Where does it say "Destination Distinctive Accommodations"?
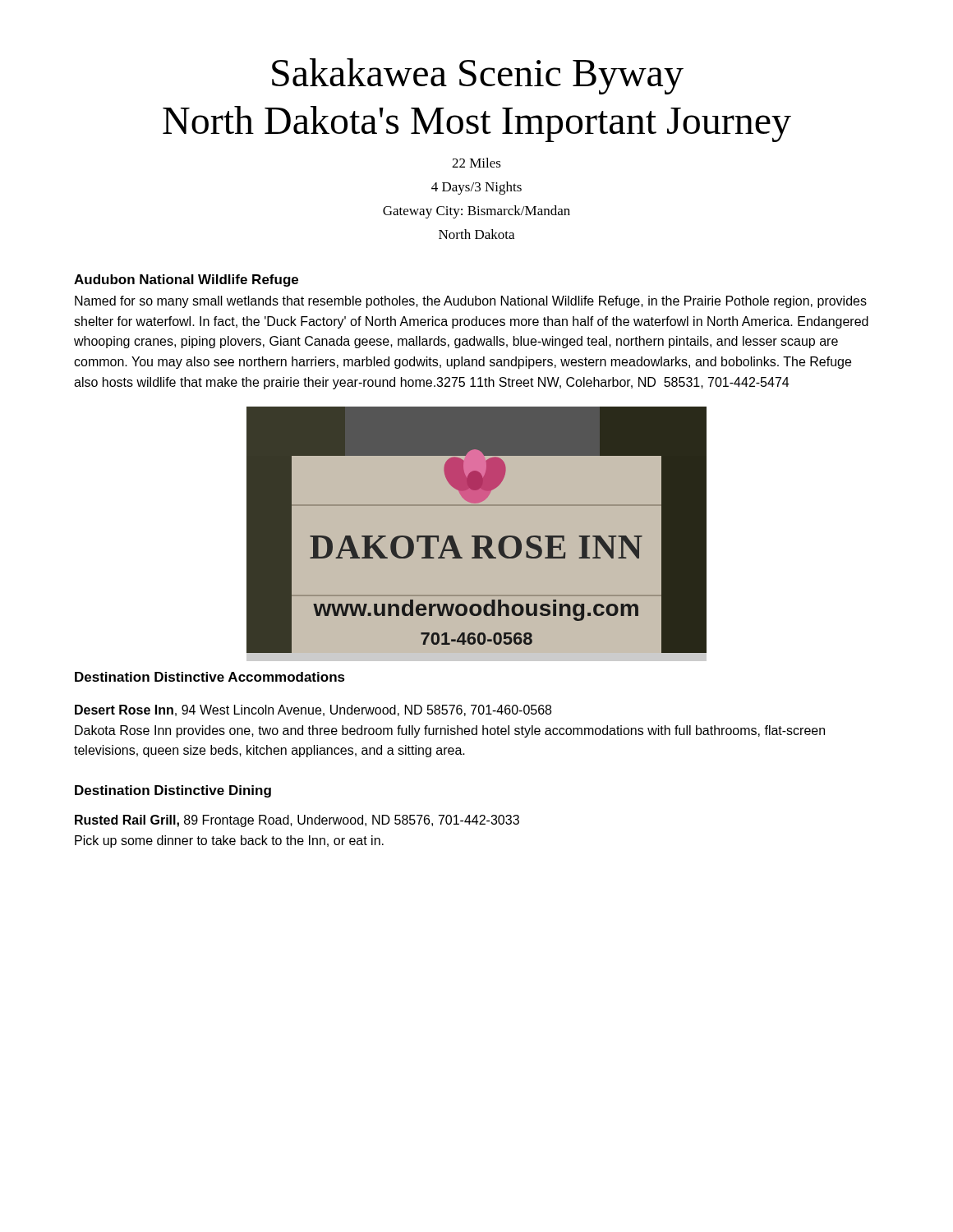 210,677
